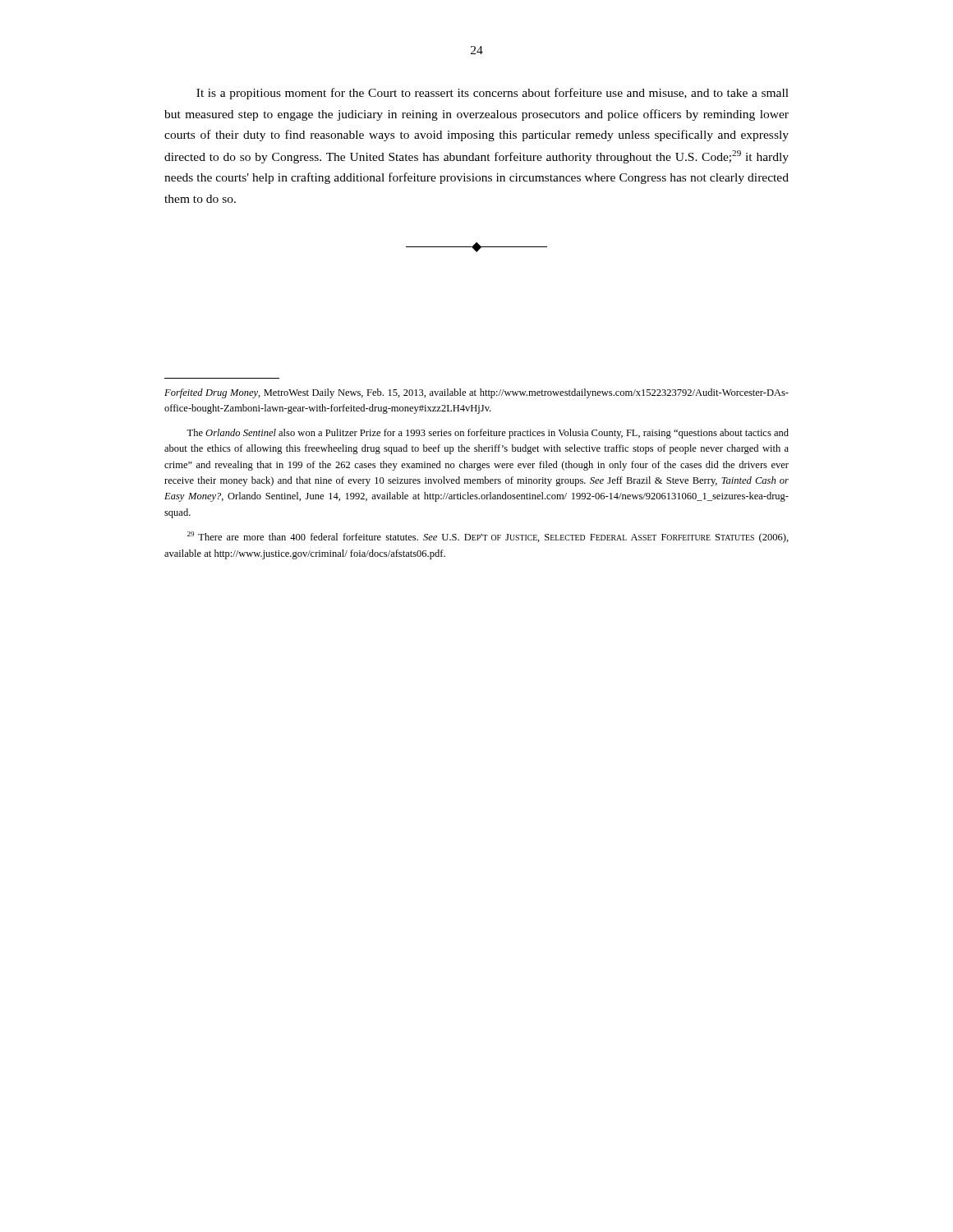
Task: Click the passage that begins "It is a"
Action: click(x=476, y=169)
